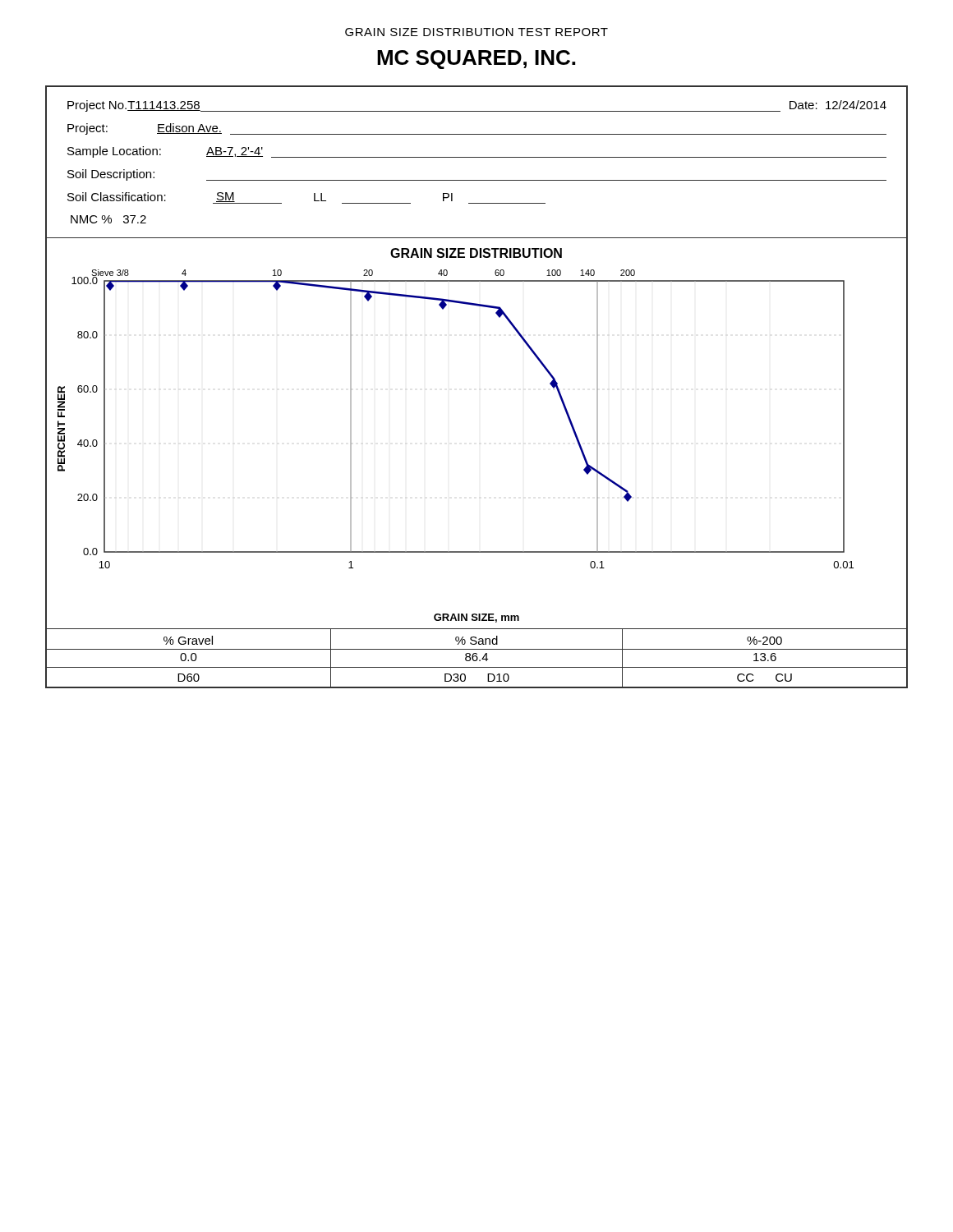Viewport: 953px width, 1232px height.
Task: Find the text with the text "Project: Edison Ave."
Action: [476, 127]
